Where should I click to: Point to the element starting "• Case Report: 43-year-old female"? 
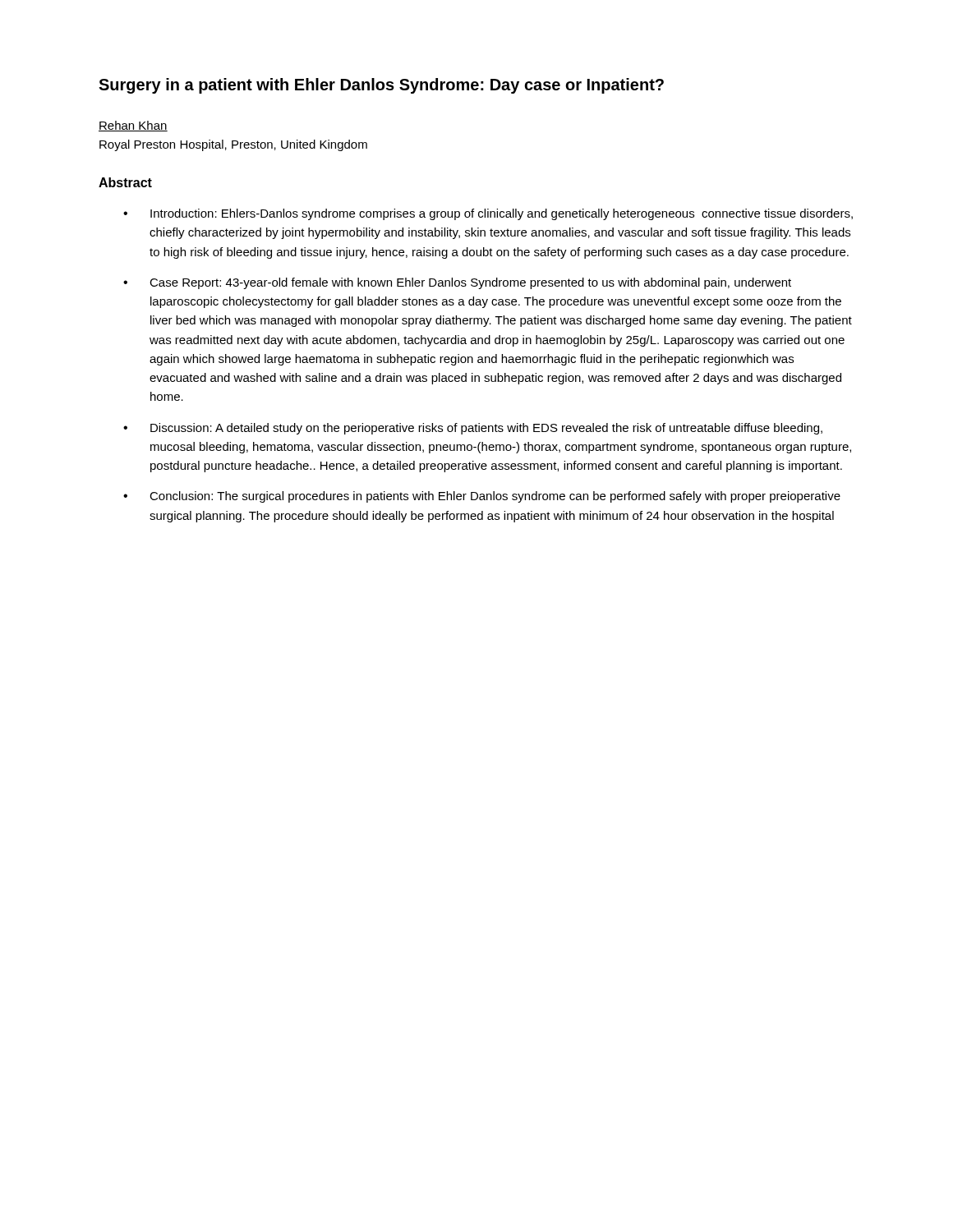coord(489,339)
